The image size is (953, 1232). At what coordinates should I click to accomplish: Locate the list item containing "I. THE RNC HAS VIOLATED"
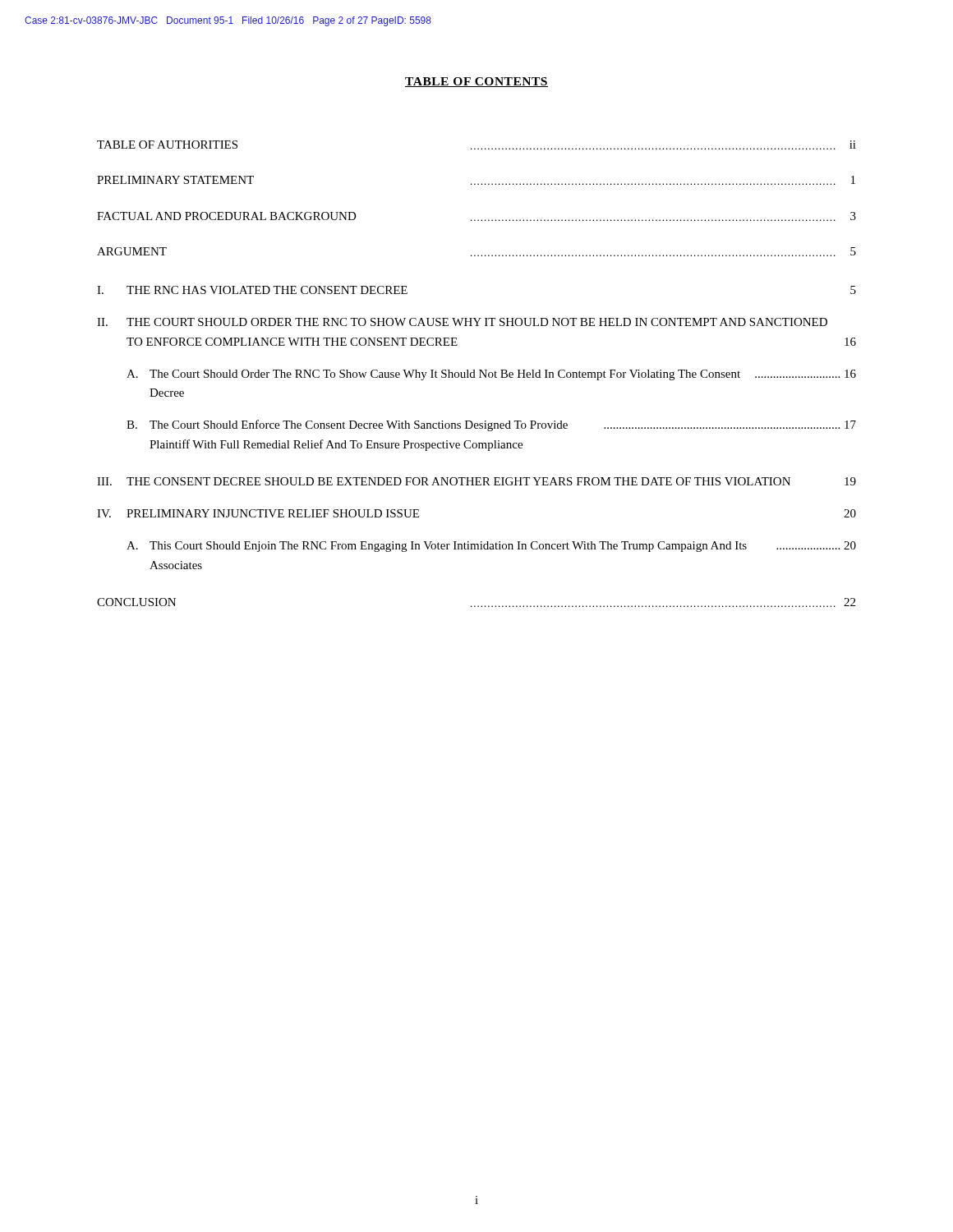point(264,290)
